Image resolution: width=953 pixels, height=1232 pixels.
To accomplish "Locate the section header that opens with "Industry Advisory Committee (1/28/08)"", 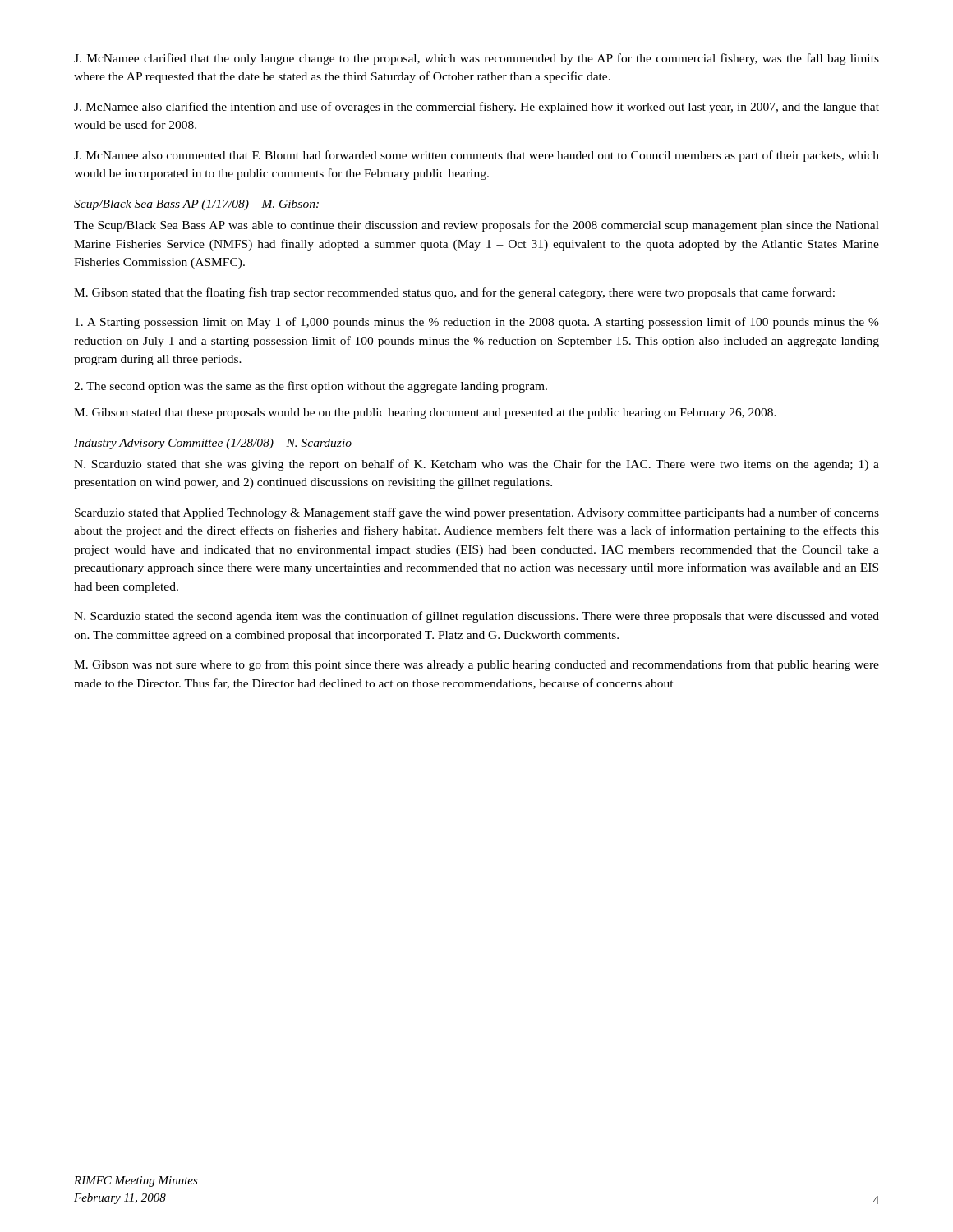I will point(213,444).
